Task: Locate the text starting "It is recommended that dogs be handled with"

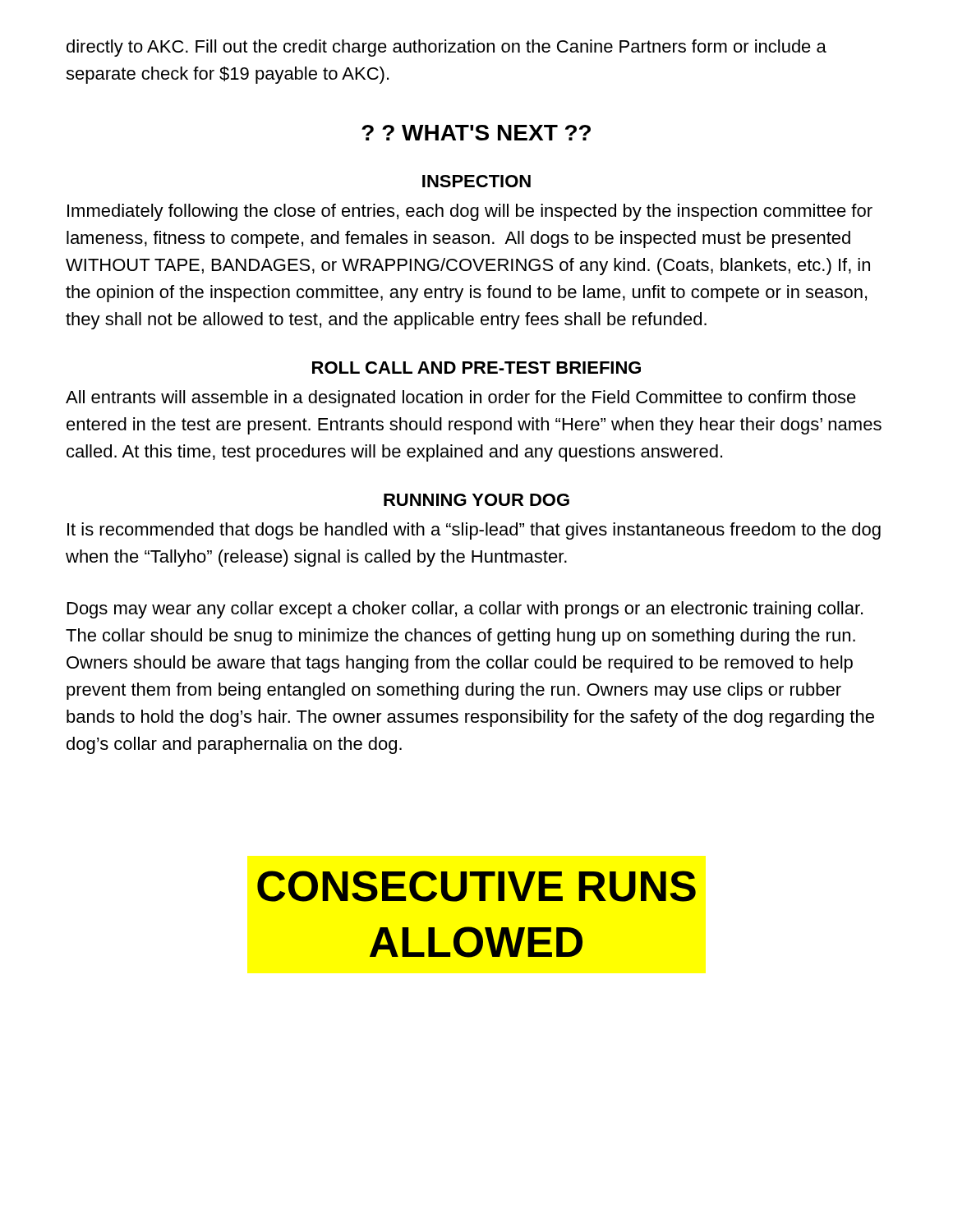Action: point(476,543)
